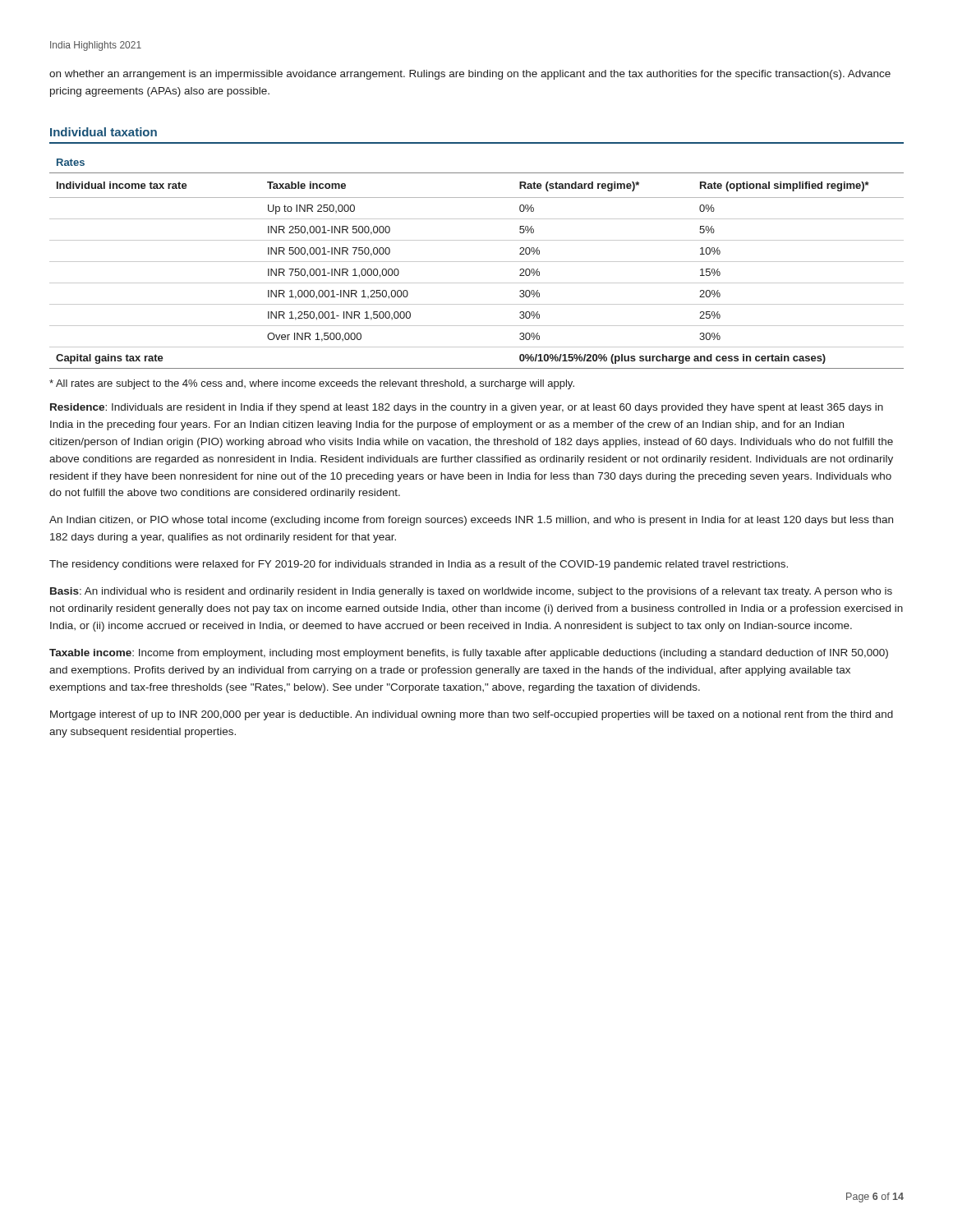Click the passage that begins "Residence: Individuals are resident in"

(471, 450)
